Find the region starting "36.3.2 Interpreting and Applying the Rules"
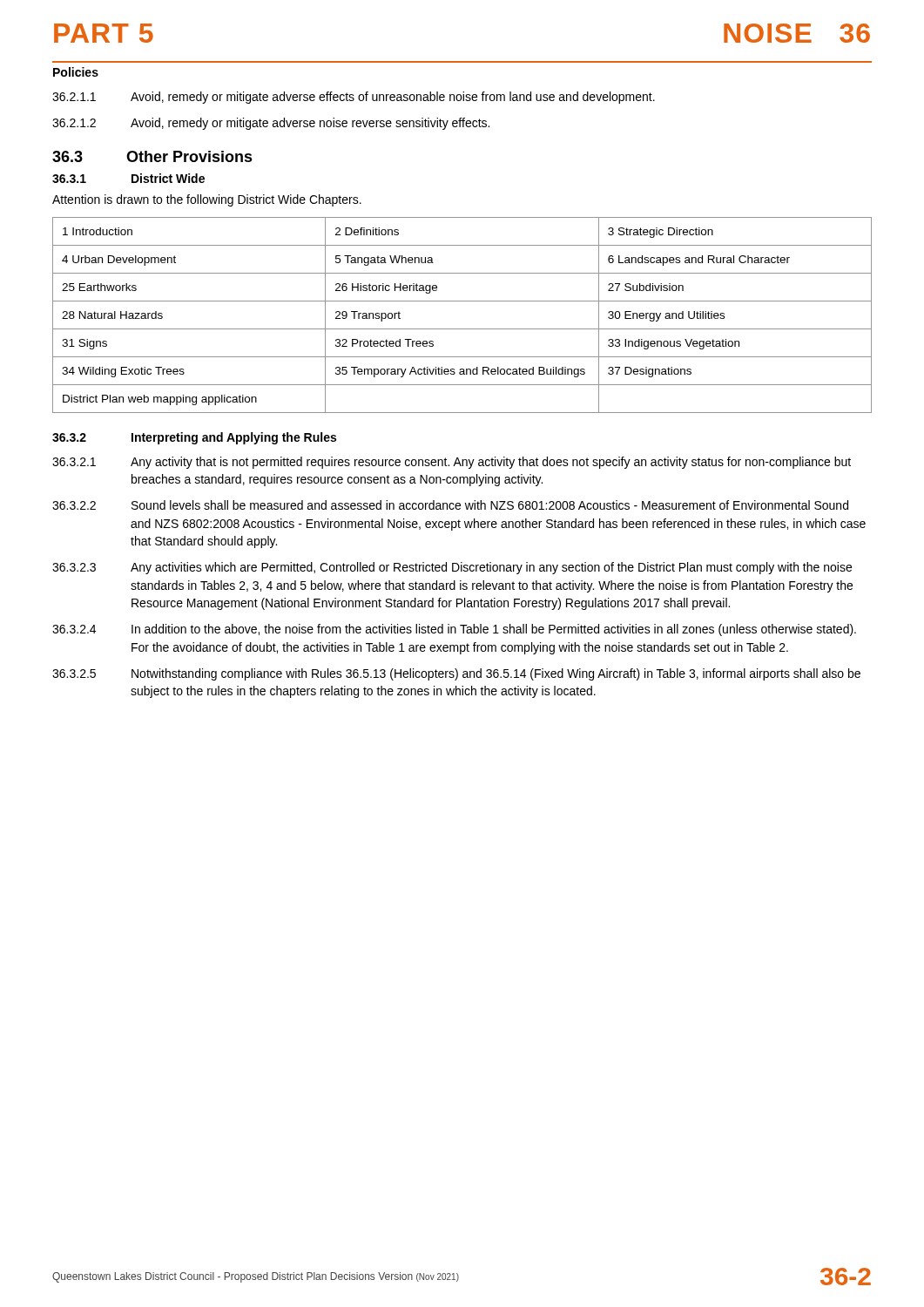 click(195, 437)
